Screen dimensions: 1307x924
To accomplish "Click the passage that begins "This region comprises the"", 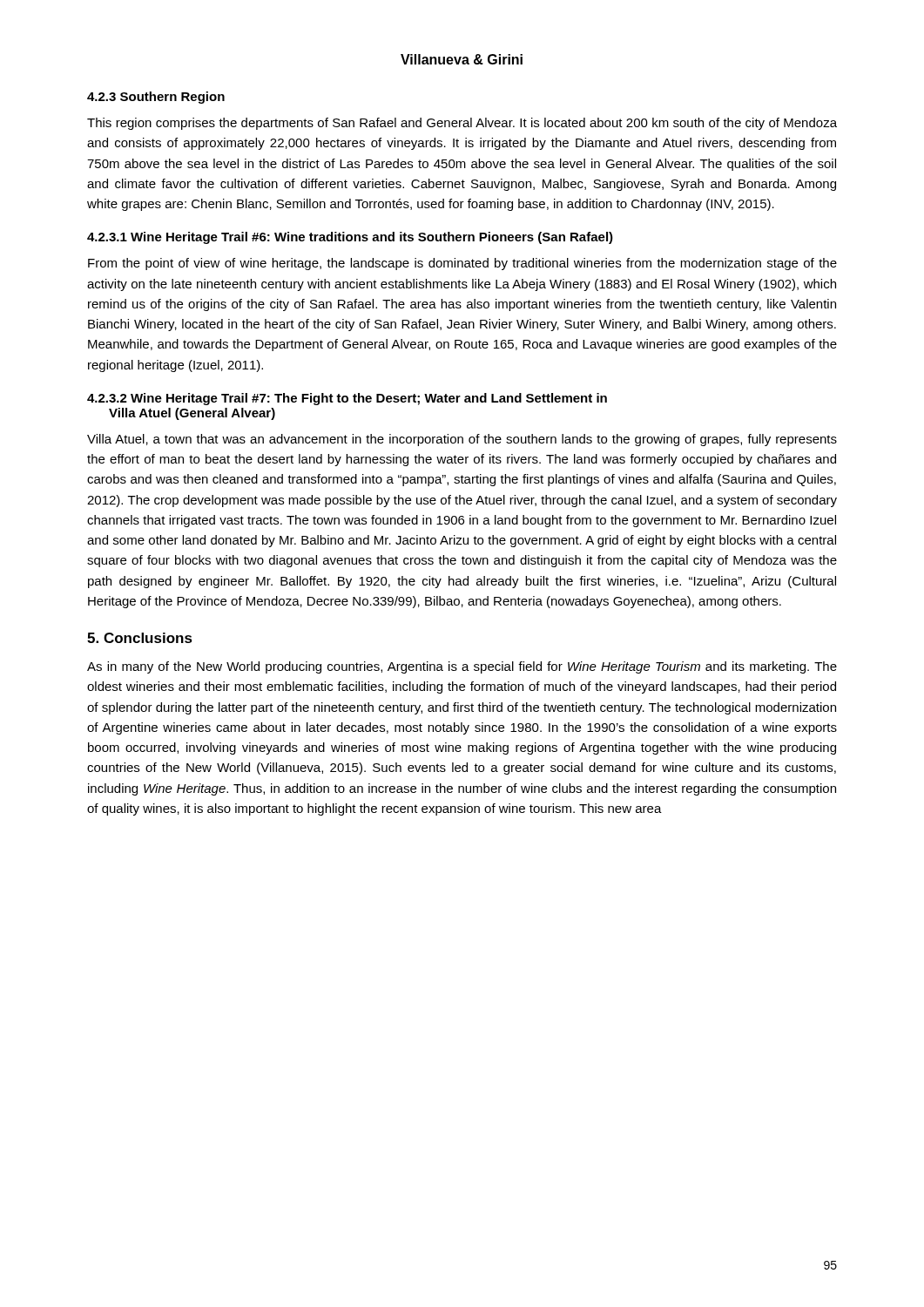I will coord(462,163).
